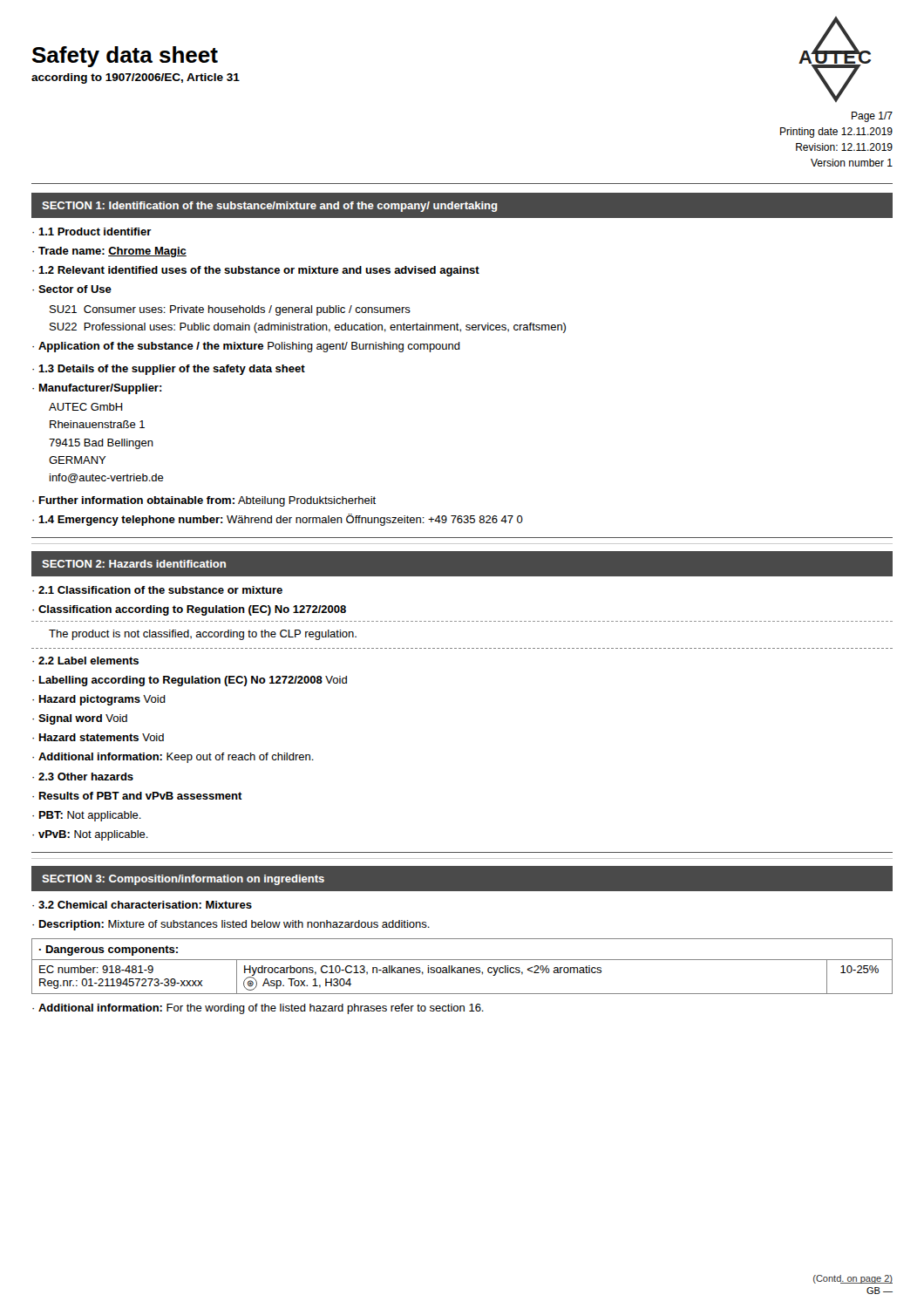Locate the list item containing "· Signal word Void"

tap(80, 718)
